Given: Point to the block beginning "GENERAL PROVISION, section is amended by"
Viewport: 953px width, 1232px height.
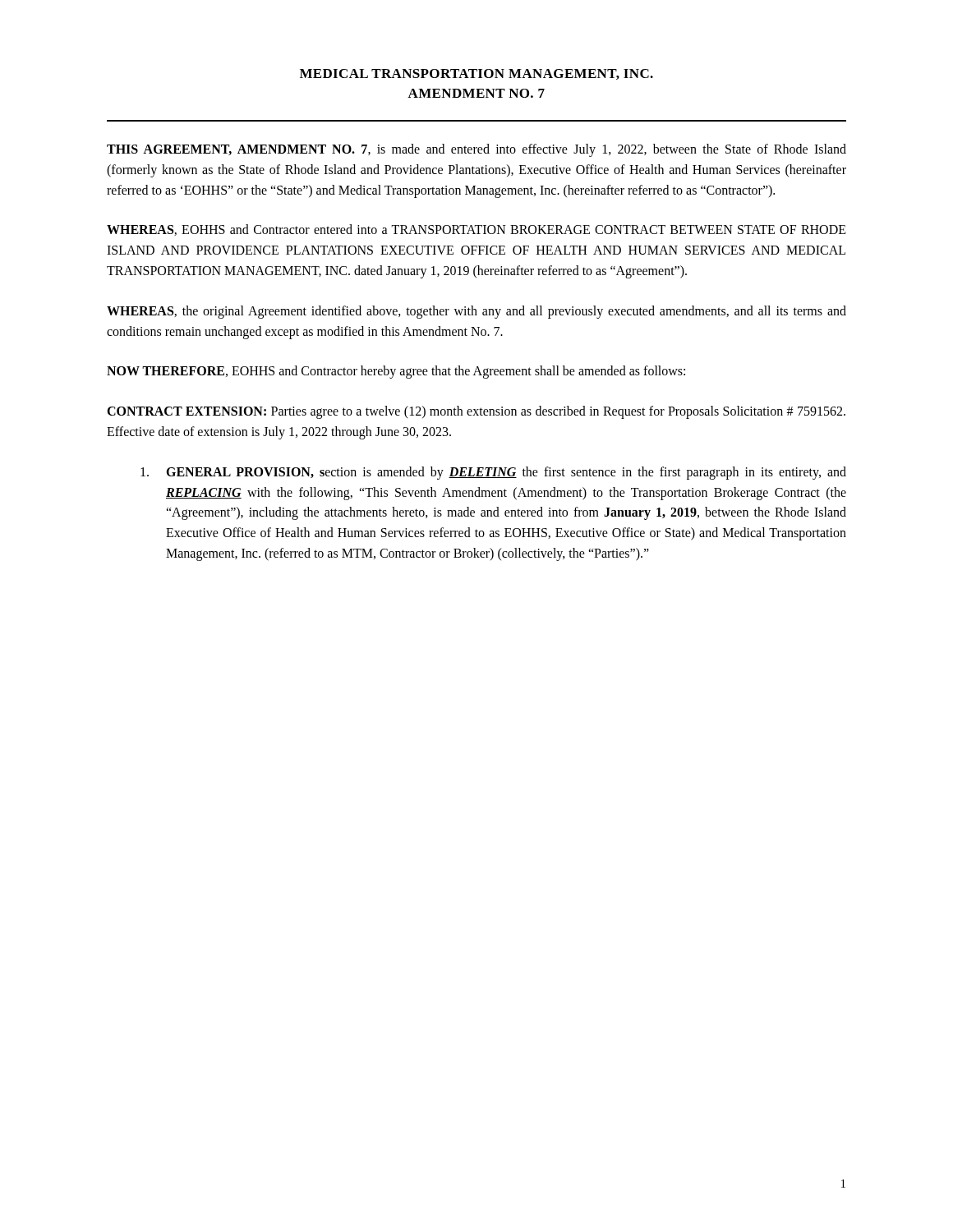Looking at the screenshot, I should click(x=493, y=513).
